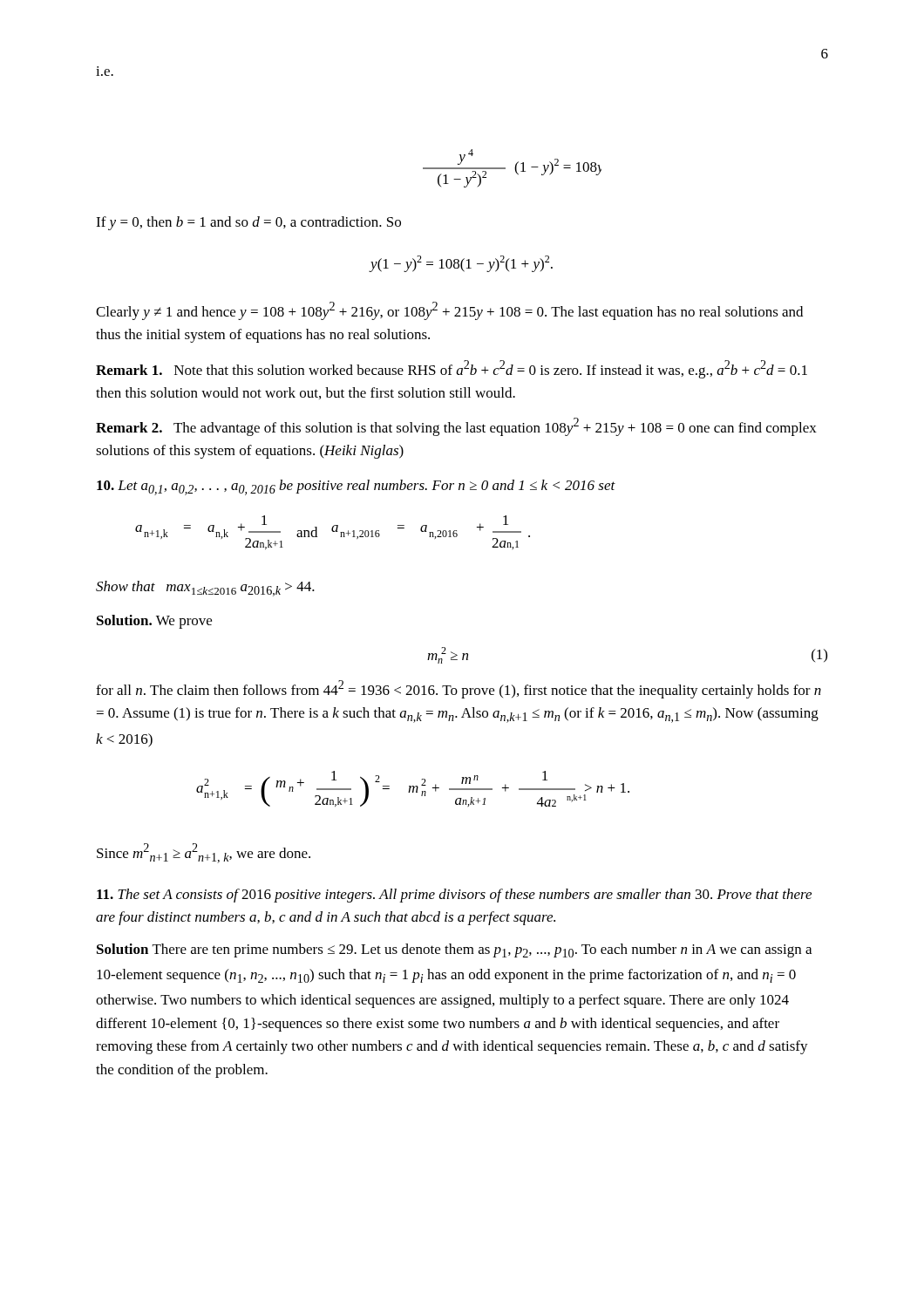
Task: Find the text block containing "Let a0,1, a0,2, . . . , a0,"
Action: (x=462, y=487)
